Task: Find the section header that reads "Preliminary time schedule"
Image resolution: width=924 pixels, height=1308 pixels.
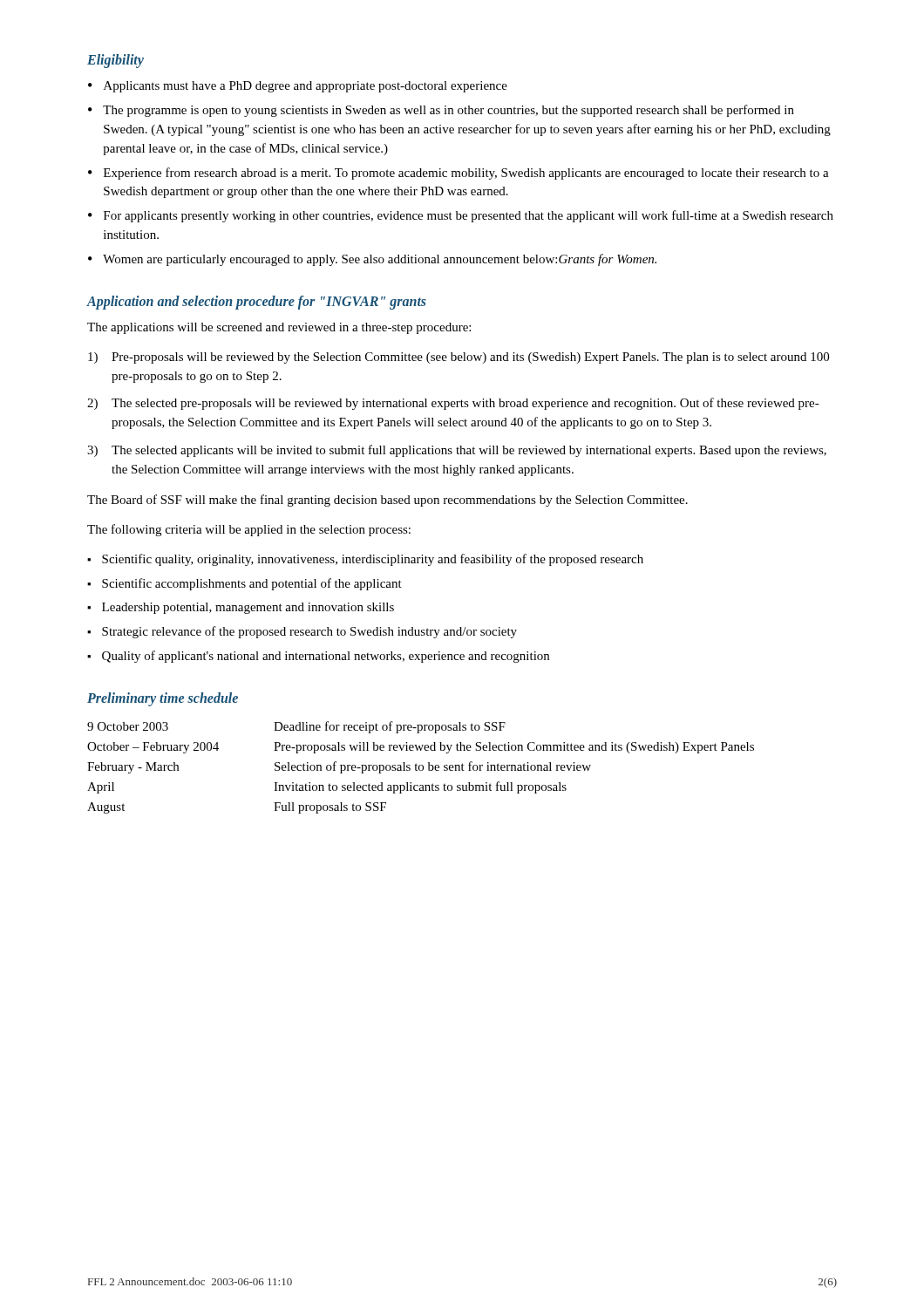Action: pos(163,698)
